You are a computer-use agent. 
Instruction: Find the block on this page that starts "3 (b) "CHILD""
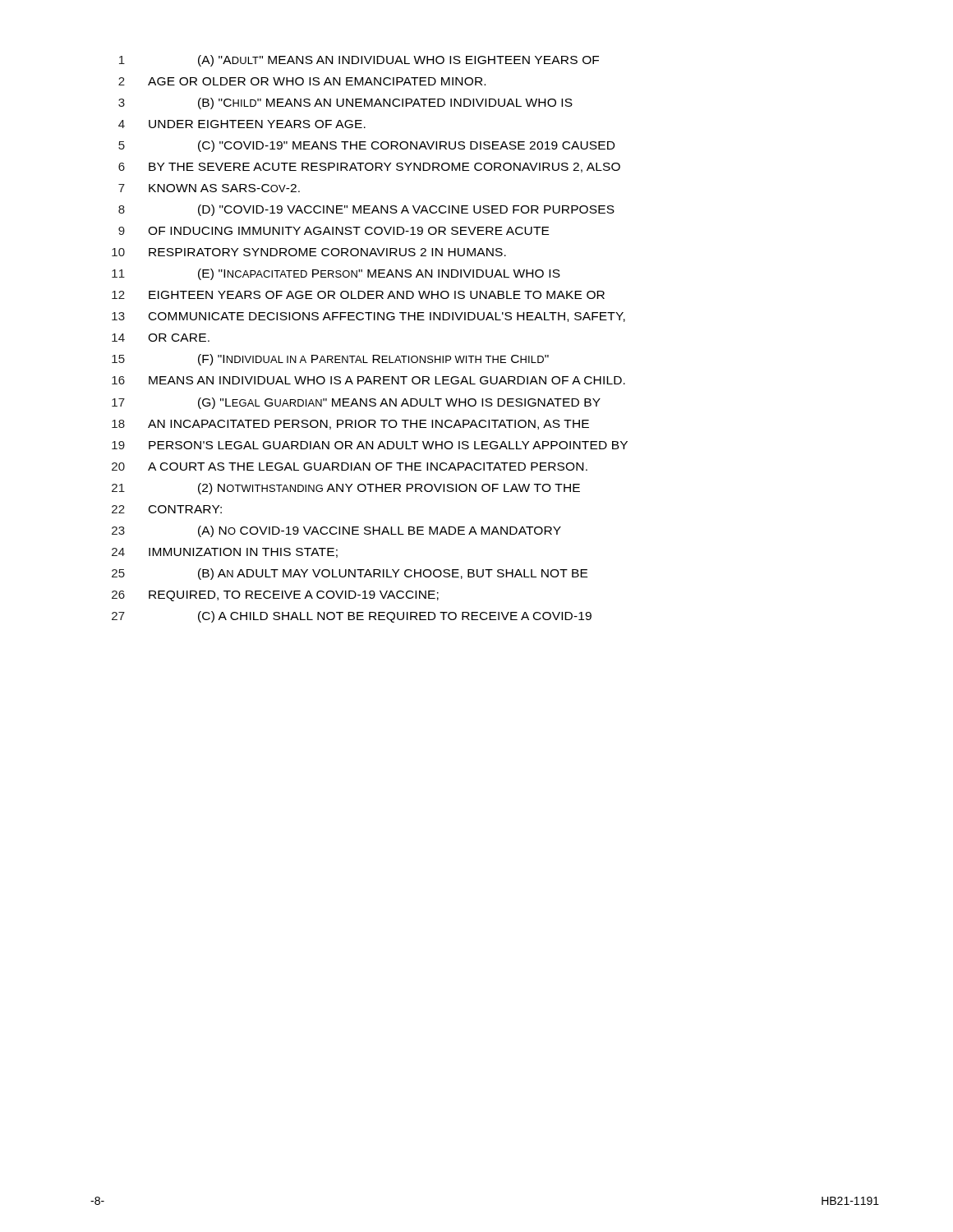pos(485,103)
